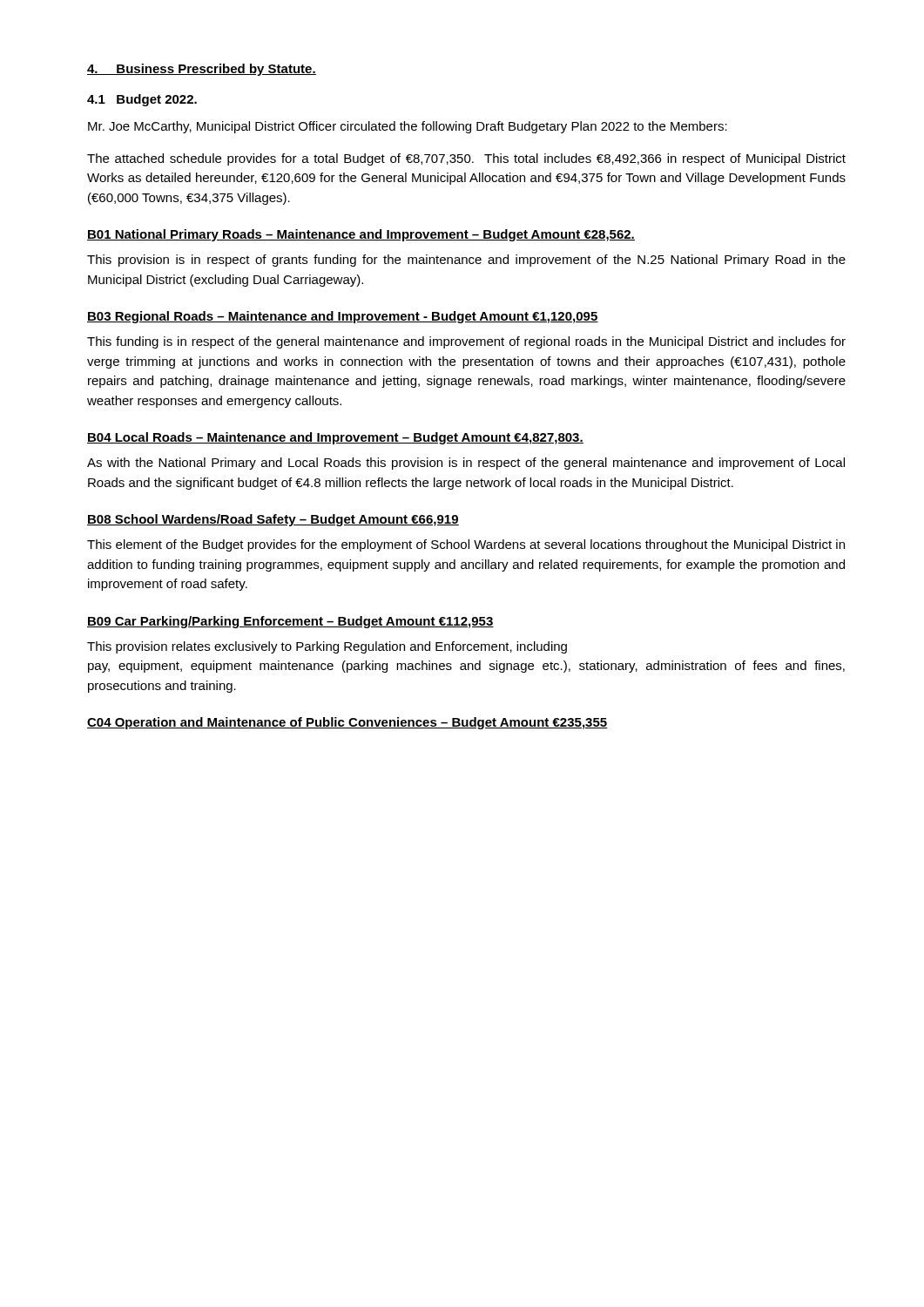Point to the section header beginning "B03 Regional Roads – Maintenance"

coord(342,316)
